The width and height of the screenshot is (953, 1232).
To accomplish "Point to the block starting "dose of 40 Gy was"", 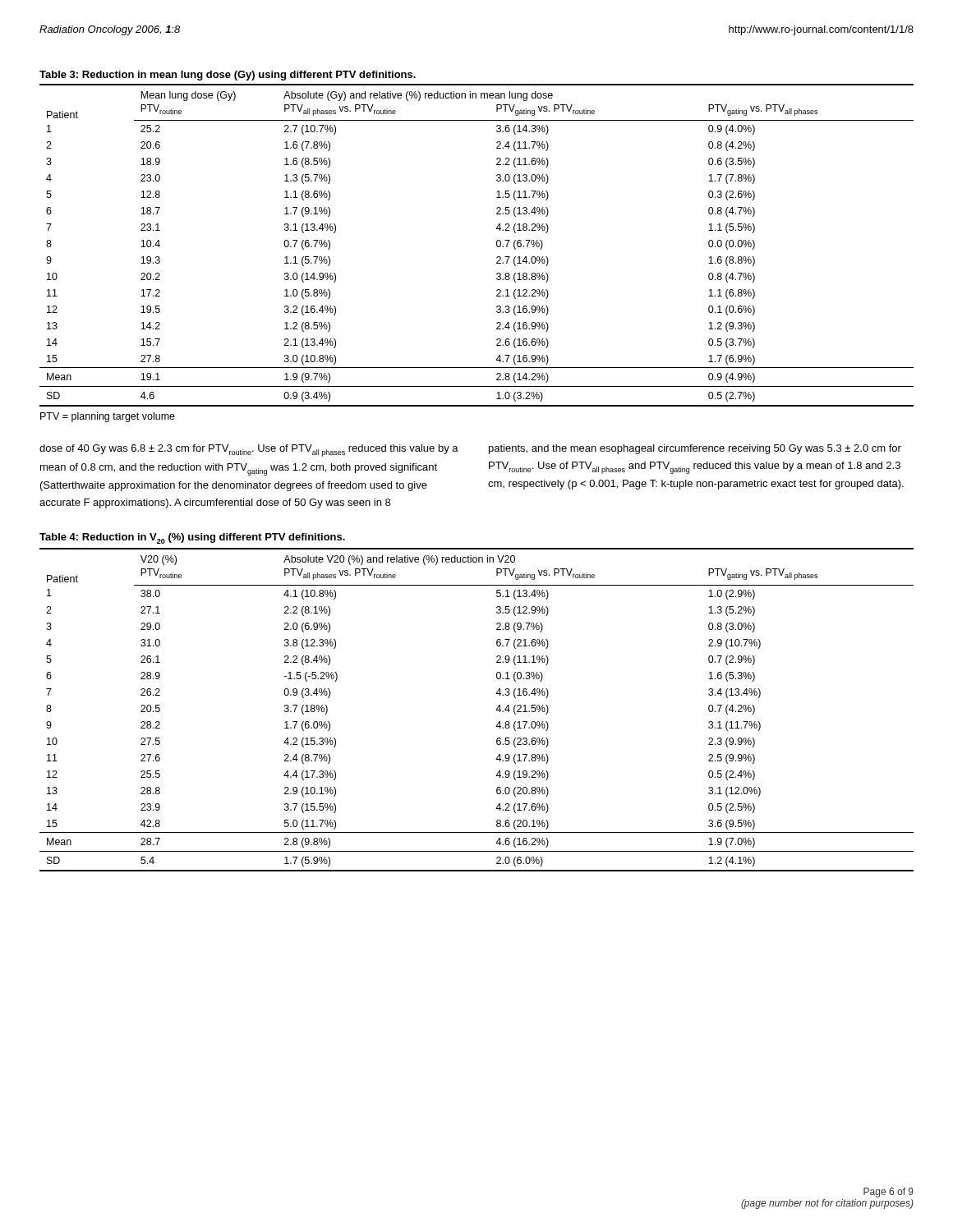I will pyautogui.click(x=249, y=475).
